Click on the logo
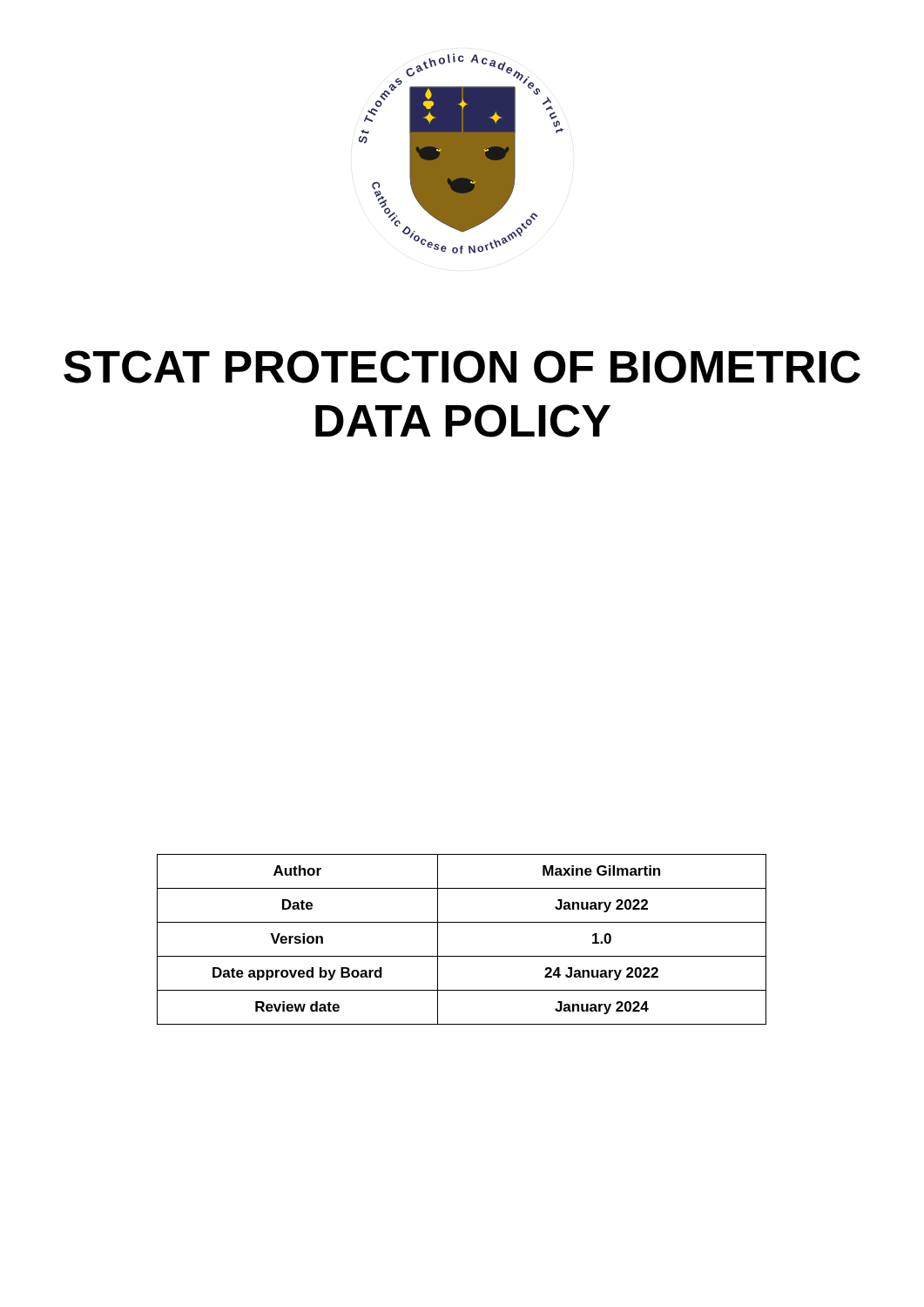The width and height of the screenshot is (924, 1307). click(x=462, y=159)
